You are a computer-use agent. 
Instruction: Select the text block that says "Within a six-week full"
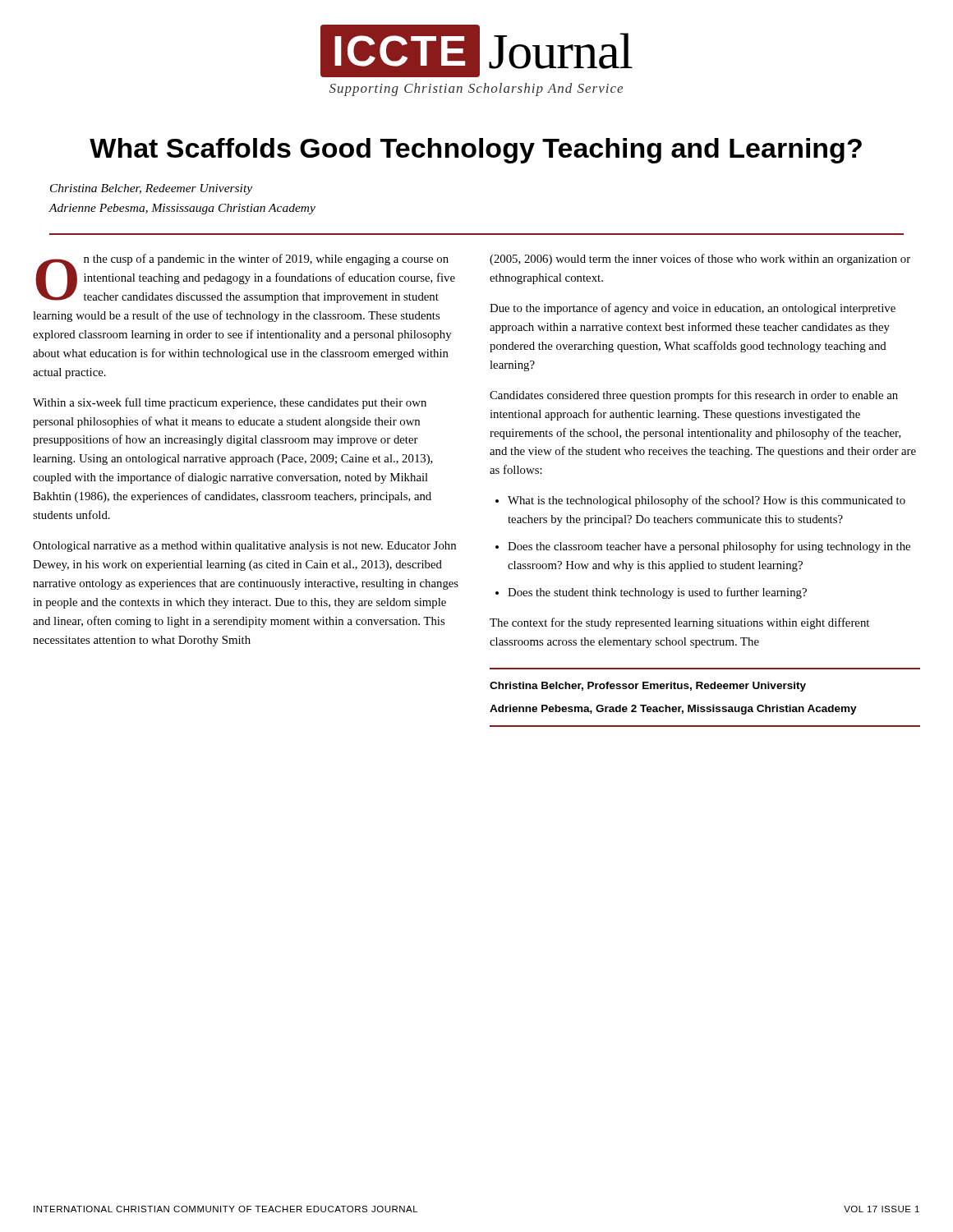(x=233, y=459)
